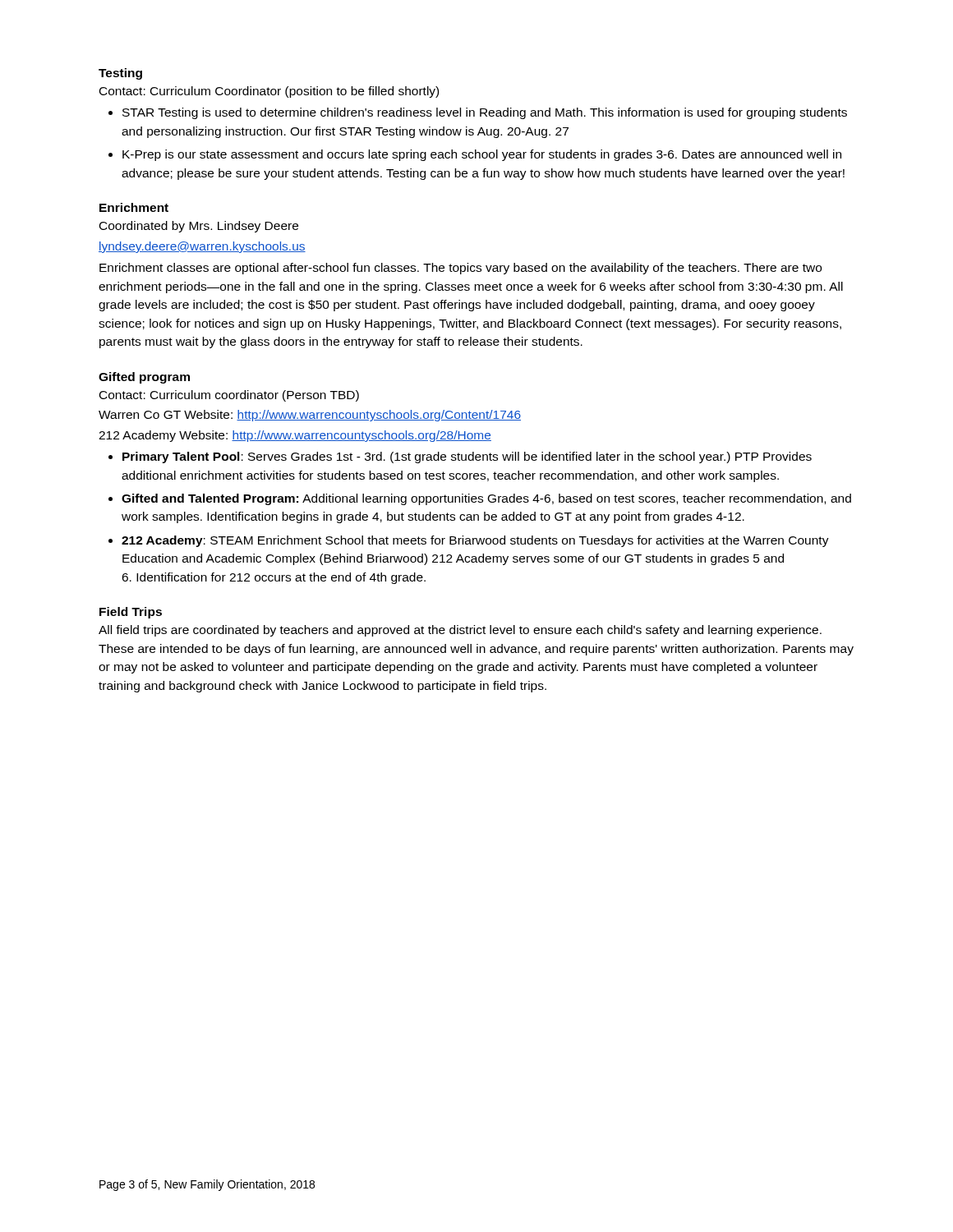Click on the block starting "Enrichment classes are optional after-school fun"
Image resolution: width=953 pixels, height=1232 pixels.
coord(471,304)
